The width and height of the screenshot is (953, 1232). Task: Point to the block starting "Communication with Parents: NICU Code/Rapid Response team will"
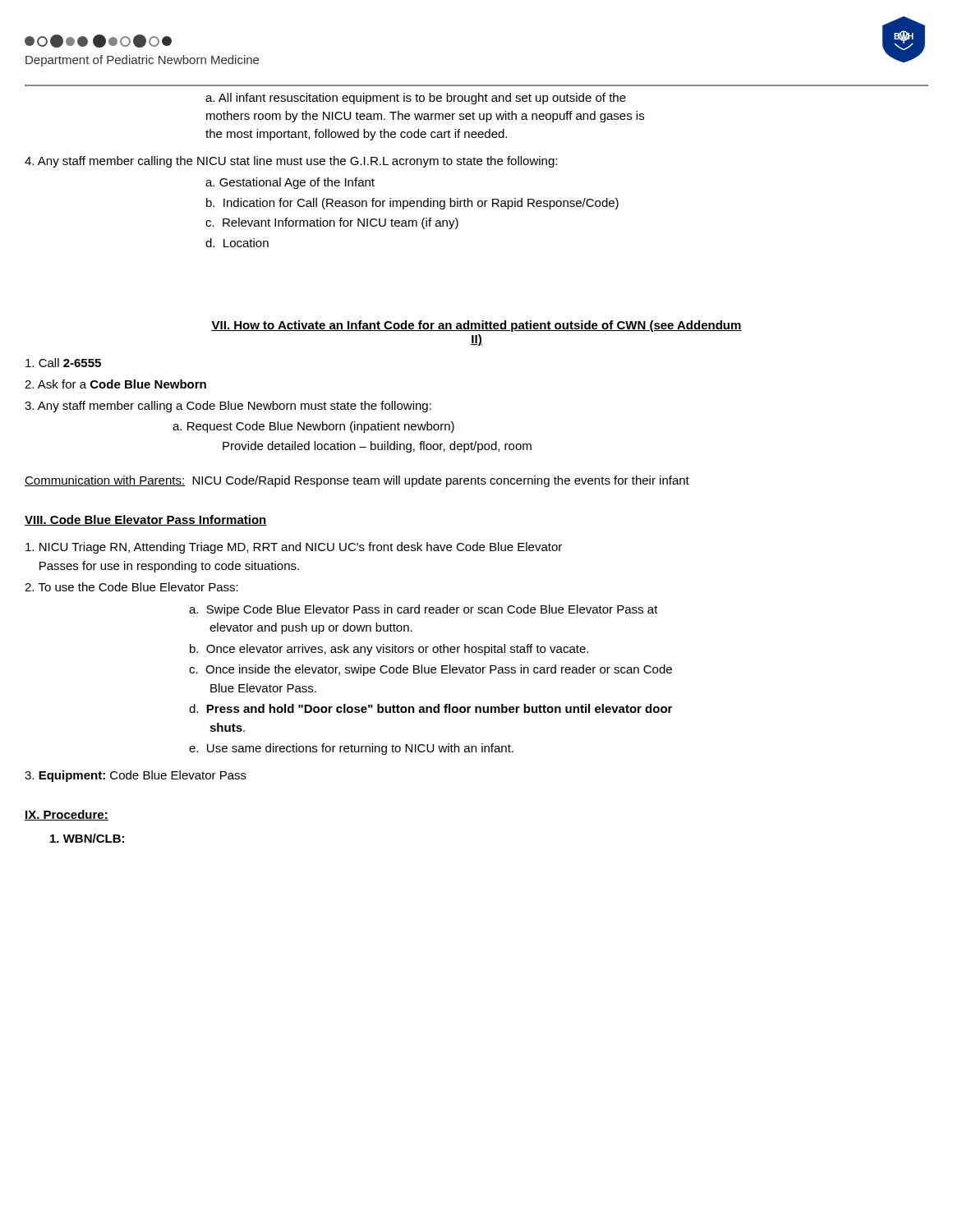pyautogui.click(x=357, y=480)
